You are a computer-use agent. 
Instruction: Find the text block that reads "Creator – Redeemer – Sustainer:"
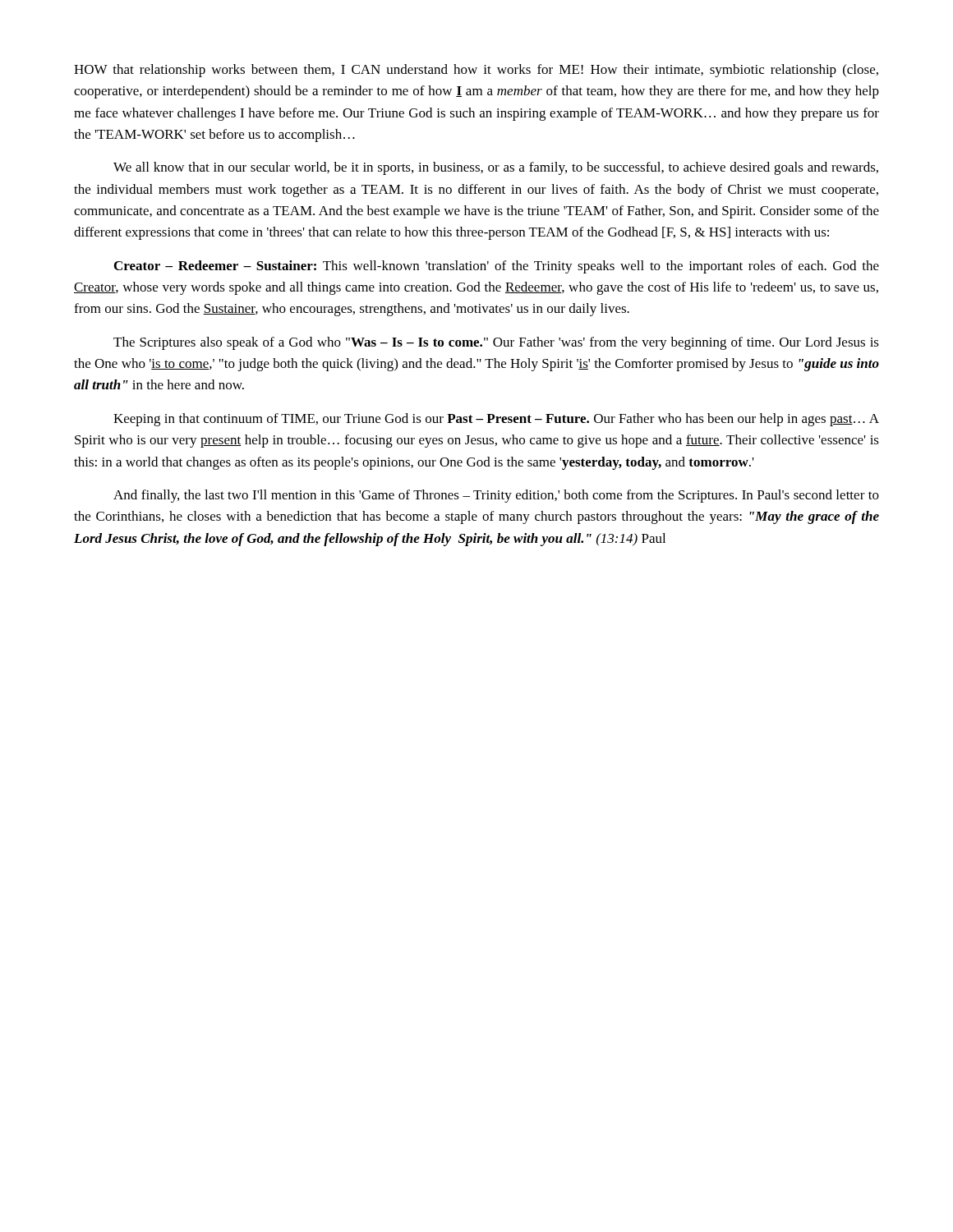[x=476, y=287]
